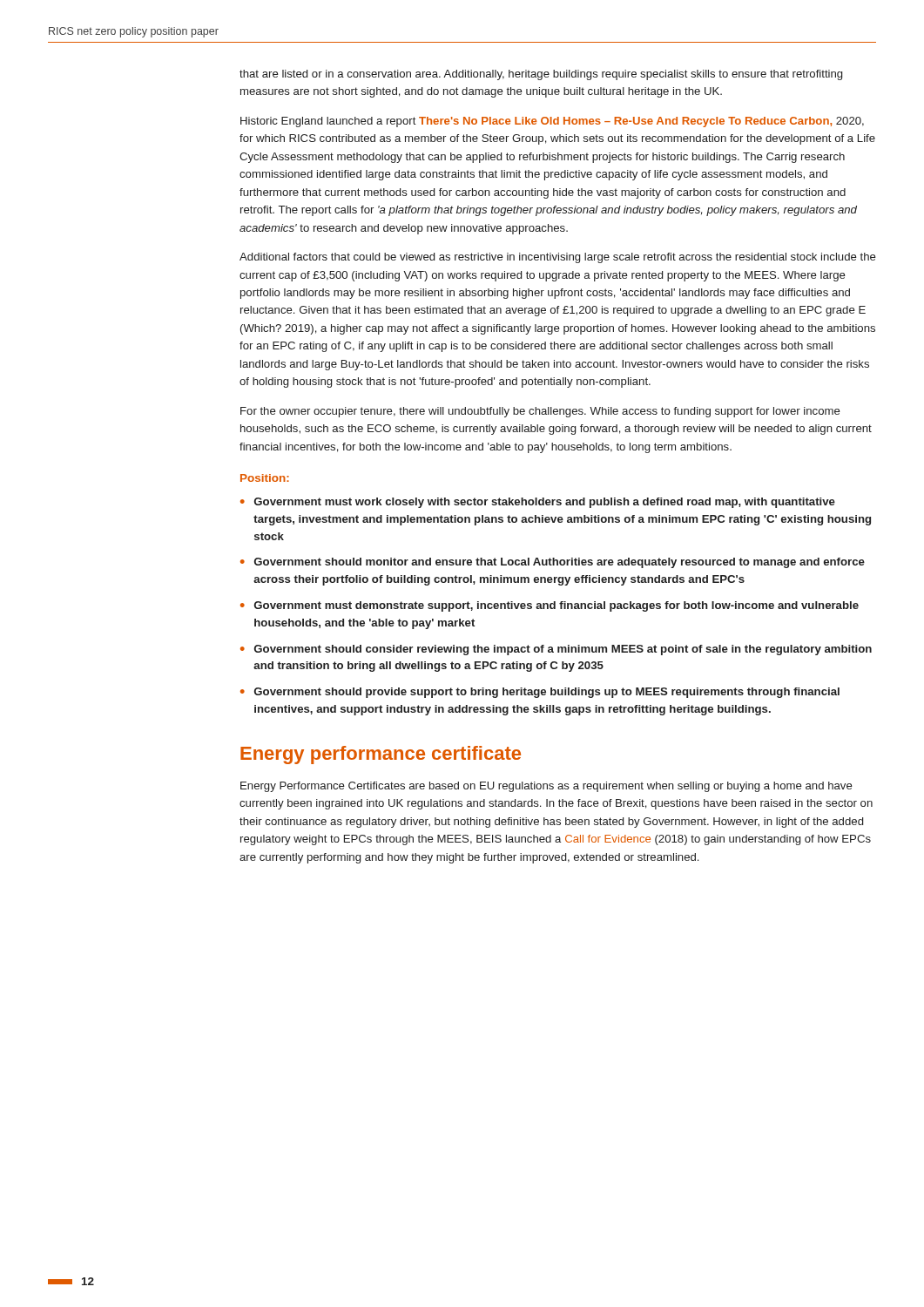Select the element starting "• Government should provide support to bring heritage"
This screenshot has height=1307, width=924.
point(558,701)
